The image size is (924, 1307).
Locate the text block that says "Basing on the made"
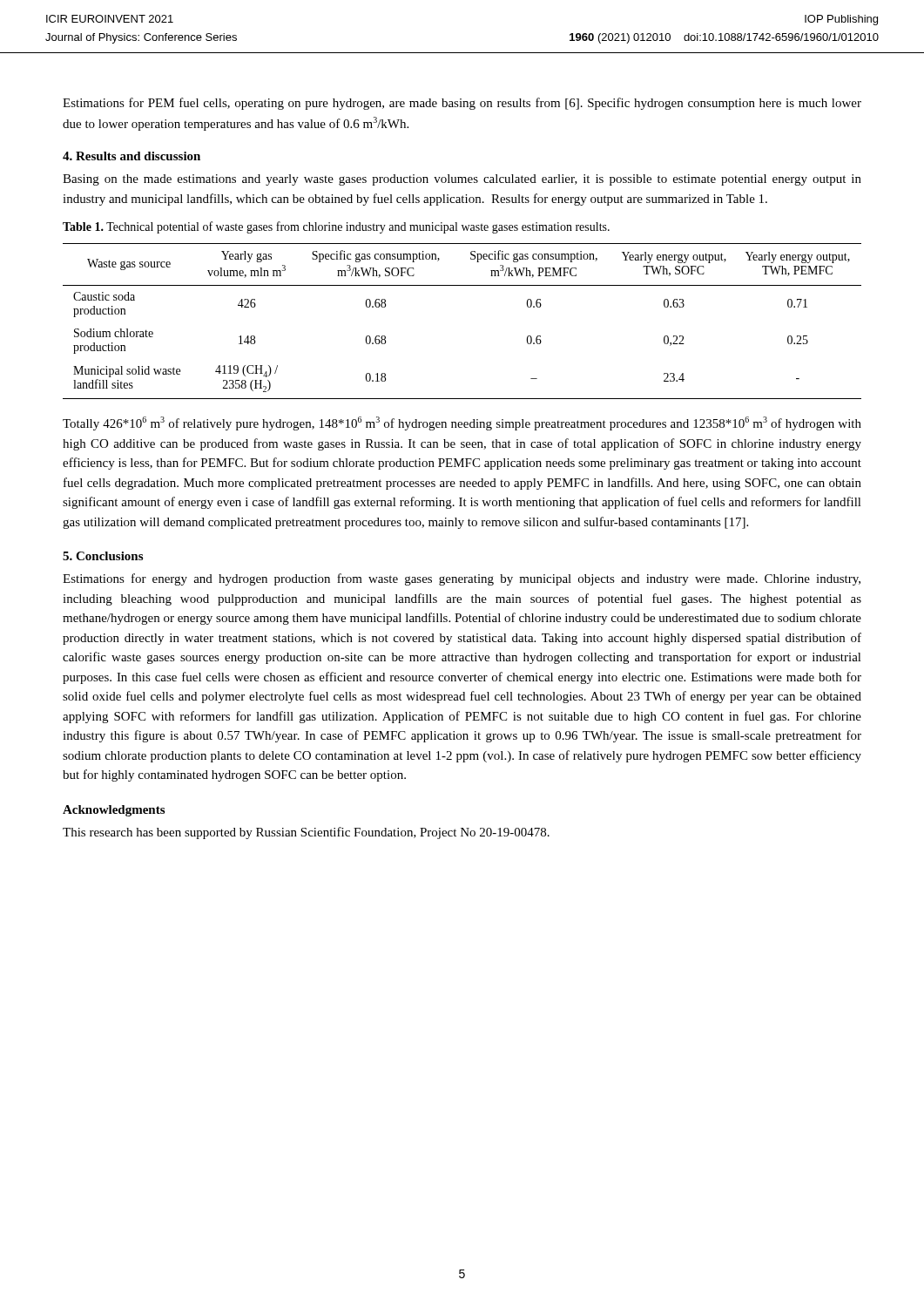click(x=462, y=188)
